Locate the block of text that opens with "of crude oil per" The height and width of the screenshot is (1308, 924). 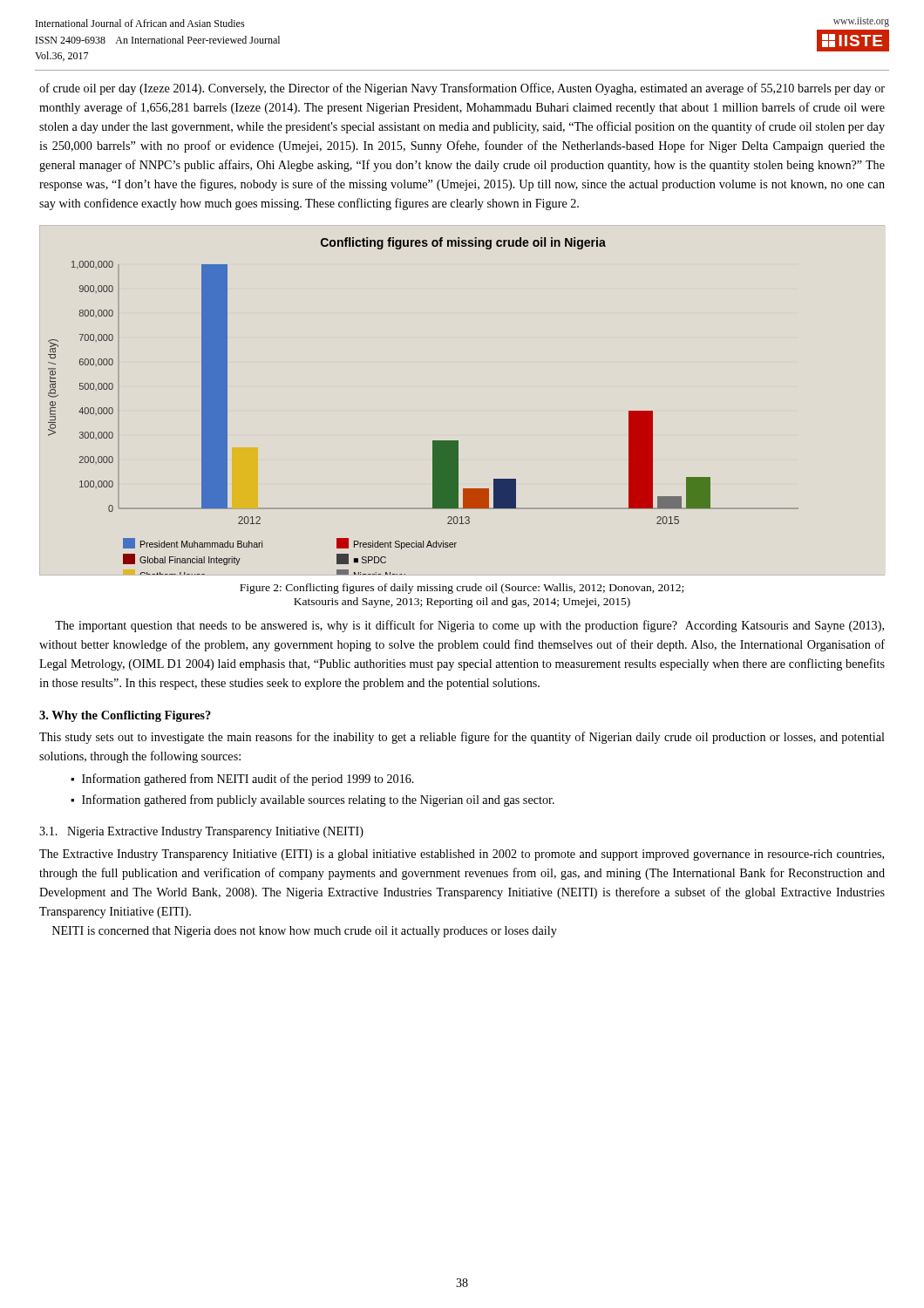tap(462, 146)
